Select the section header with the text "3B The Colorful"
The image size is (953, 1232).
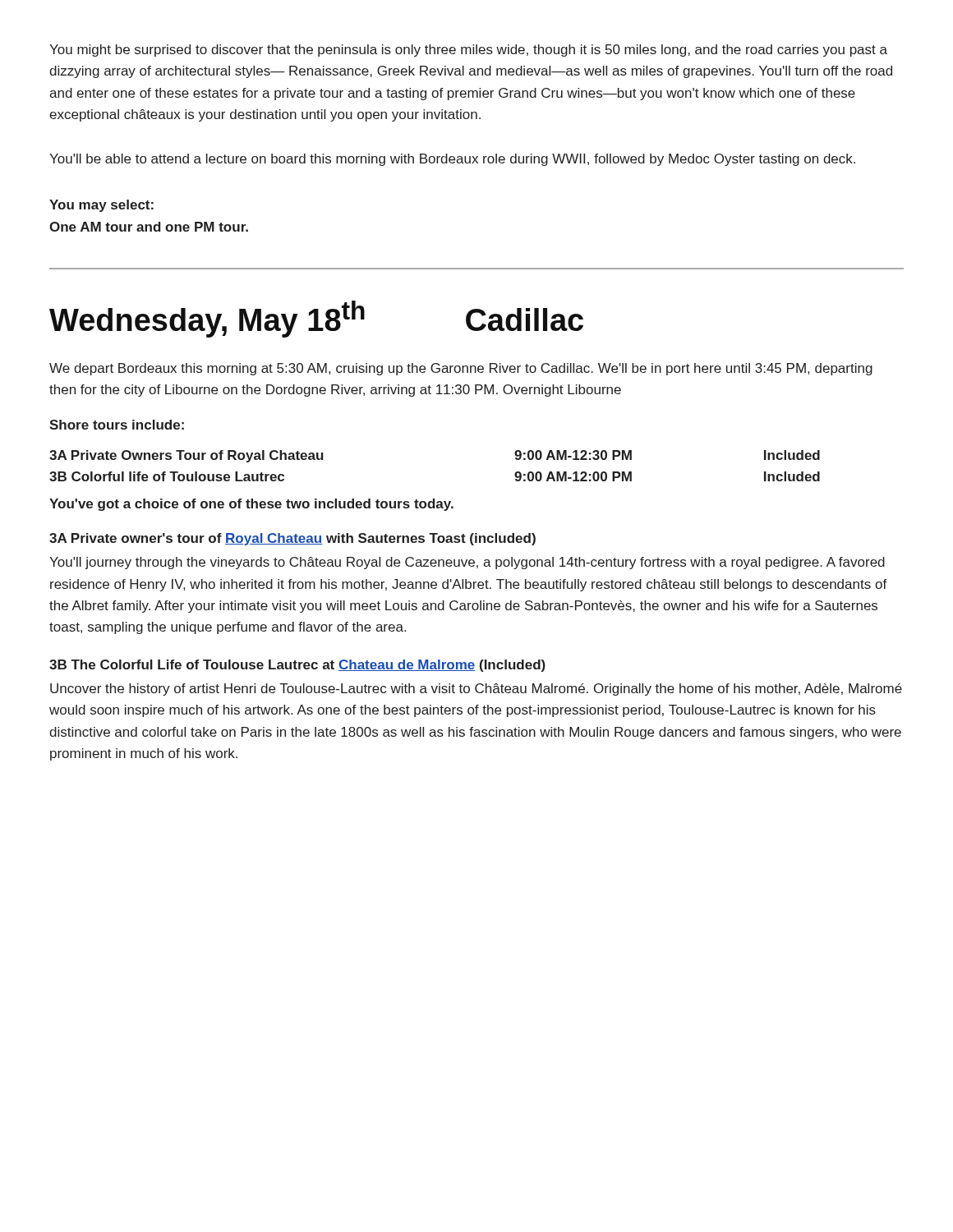pyautogui.click(x=297, y=665)
